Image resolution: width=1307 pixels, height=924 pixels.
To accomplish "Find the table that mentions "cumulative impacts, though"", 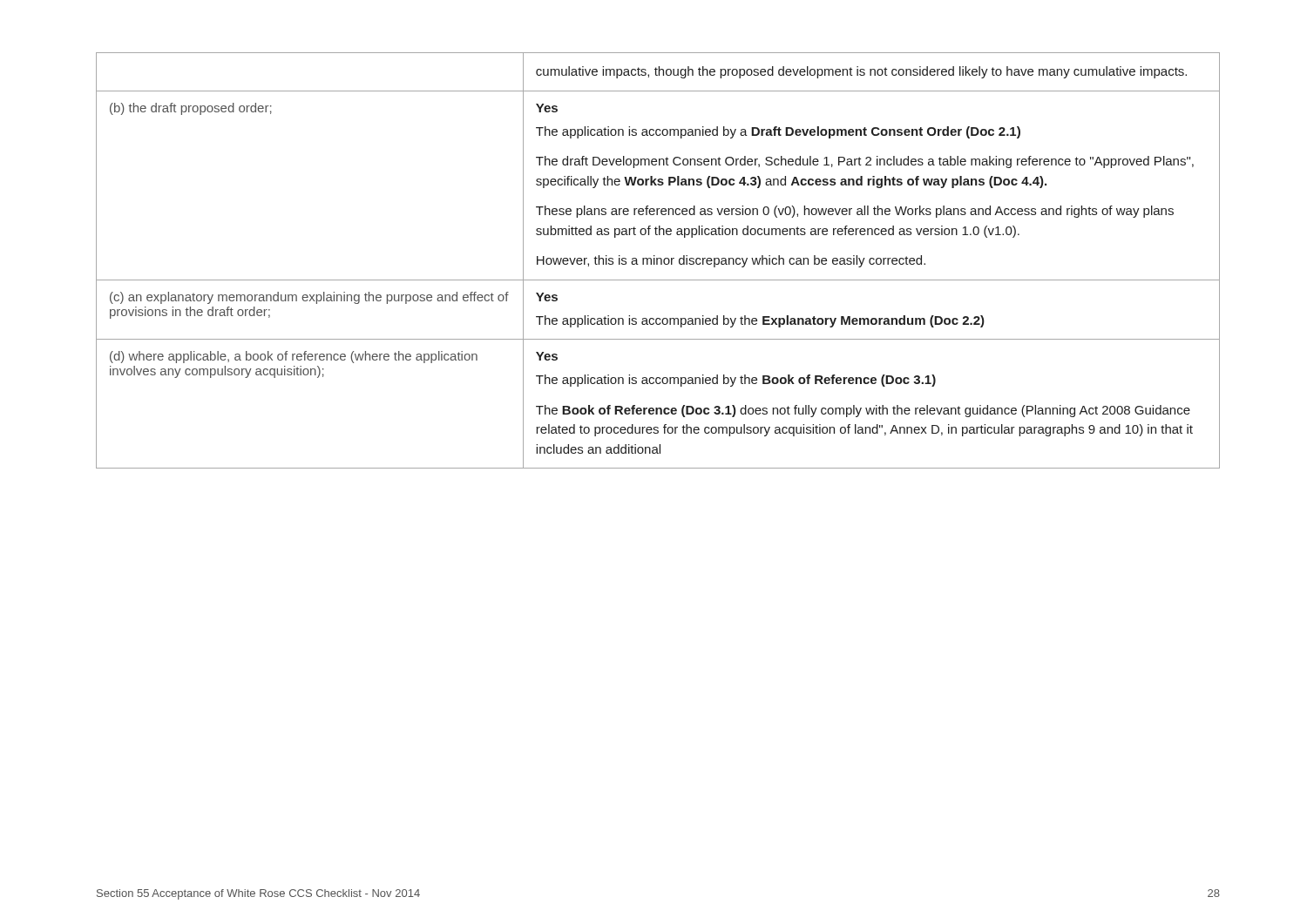I will (658, 260).
